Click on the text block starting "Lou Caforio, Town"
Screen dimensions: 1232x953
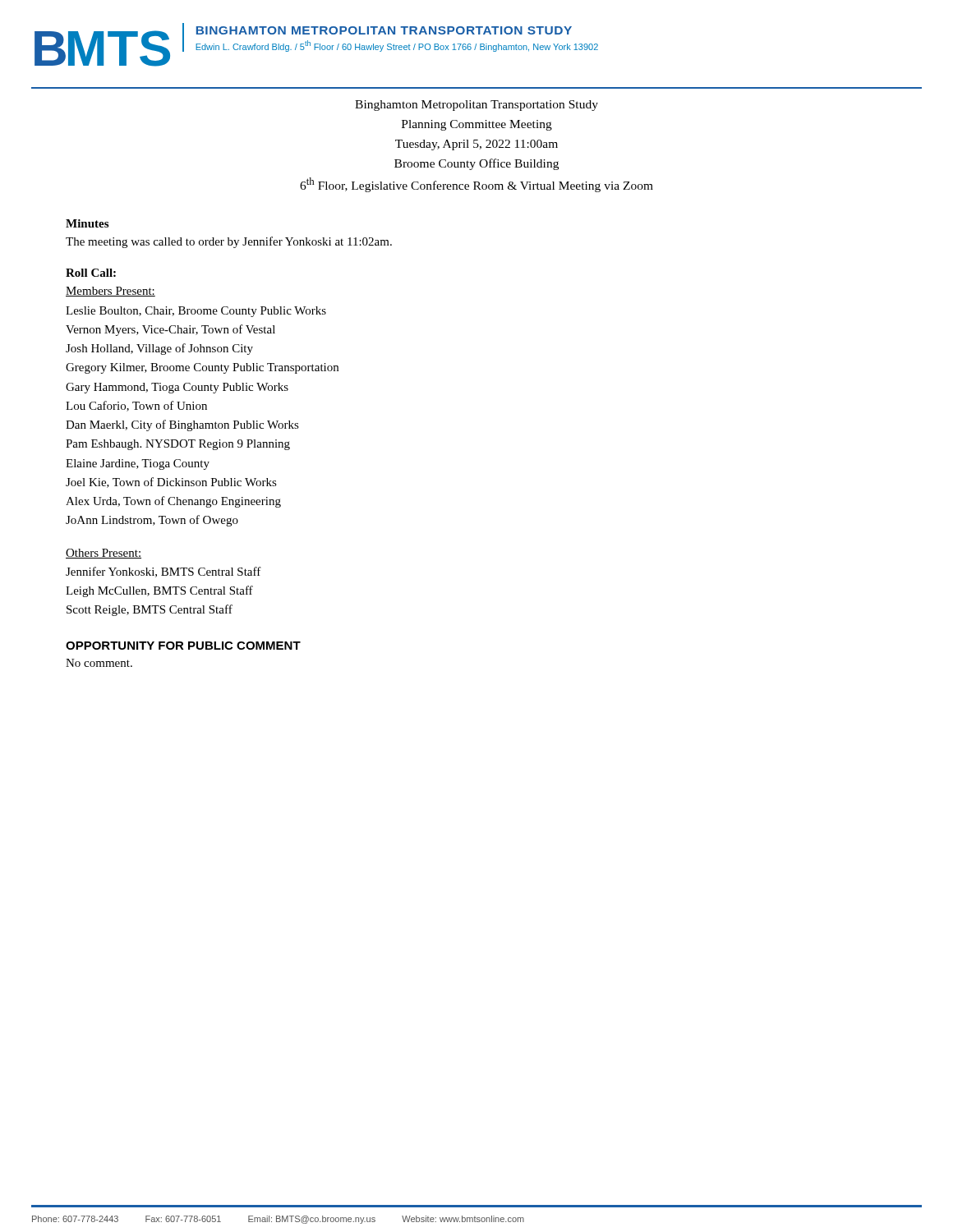(x=137, y=406)
